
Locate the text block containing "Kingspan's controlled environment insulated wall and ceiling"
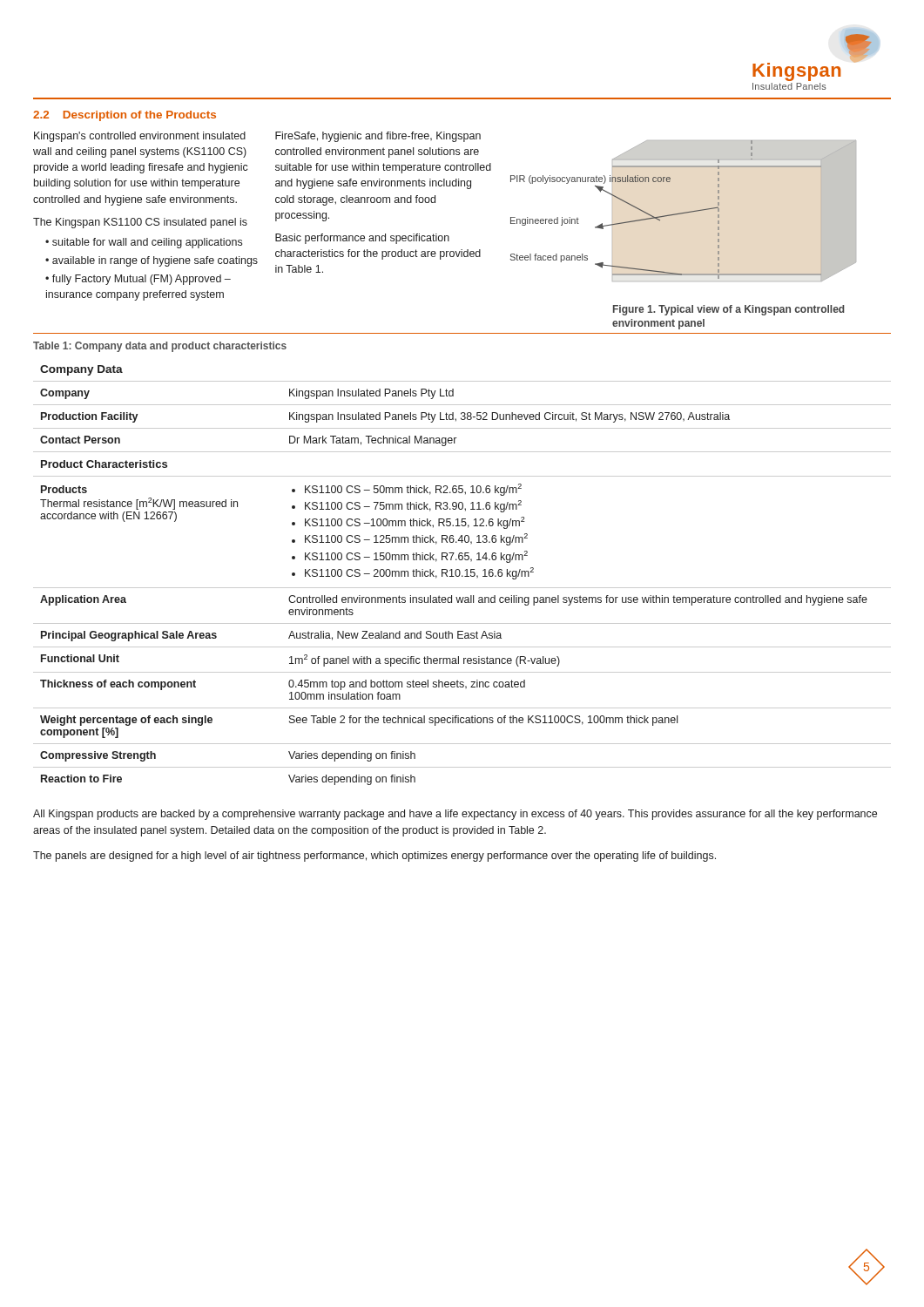[140, 167]
